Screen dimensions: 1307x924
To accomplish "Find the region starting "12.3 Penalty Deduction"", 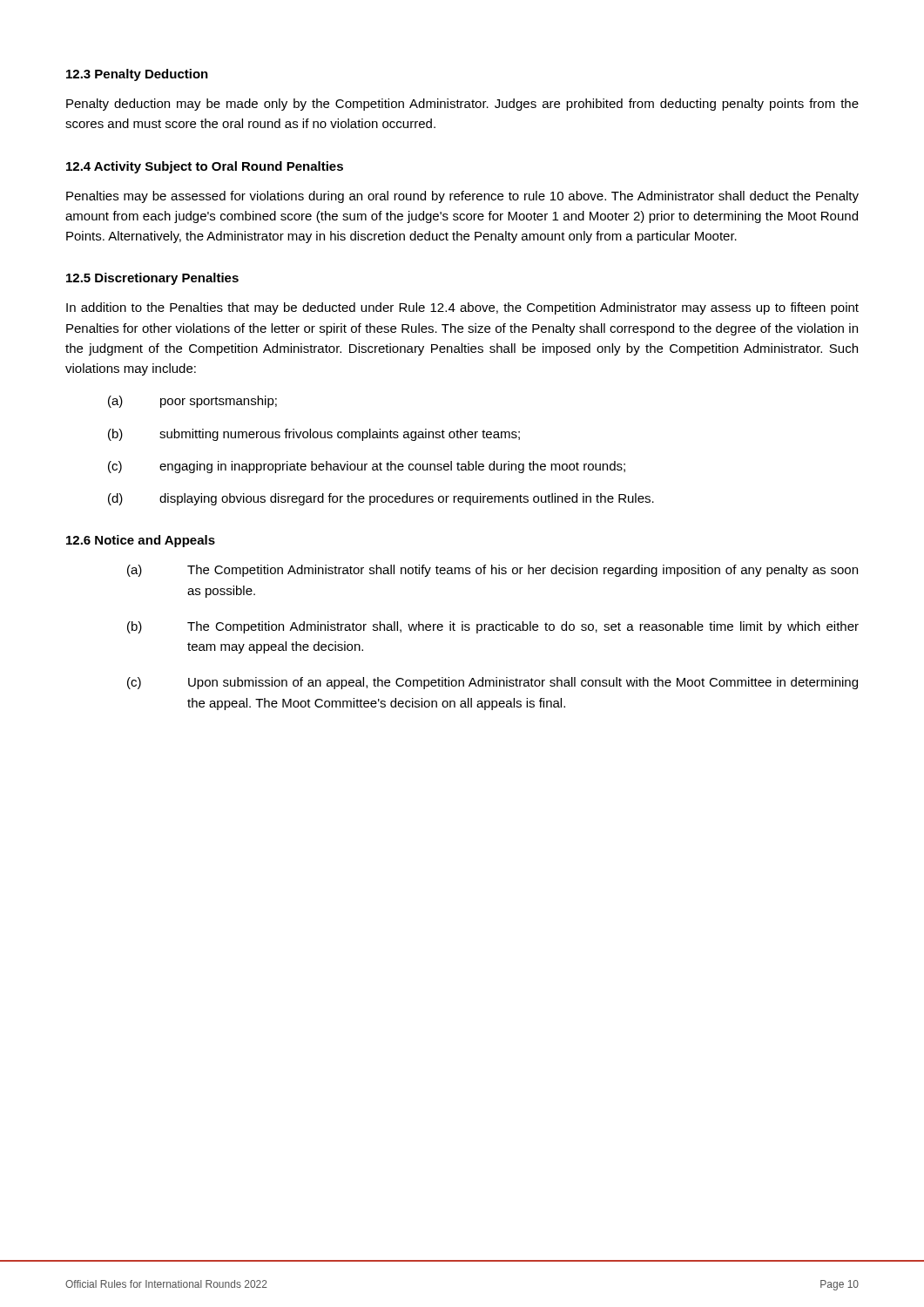I will (137, 74).
